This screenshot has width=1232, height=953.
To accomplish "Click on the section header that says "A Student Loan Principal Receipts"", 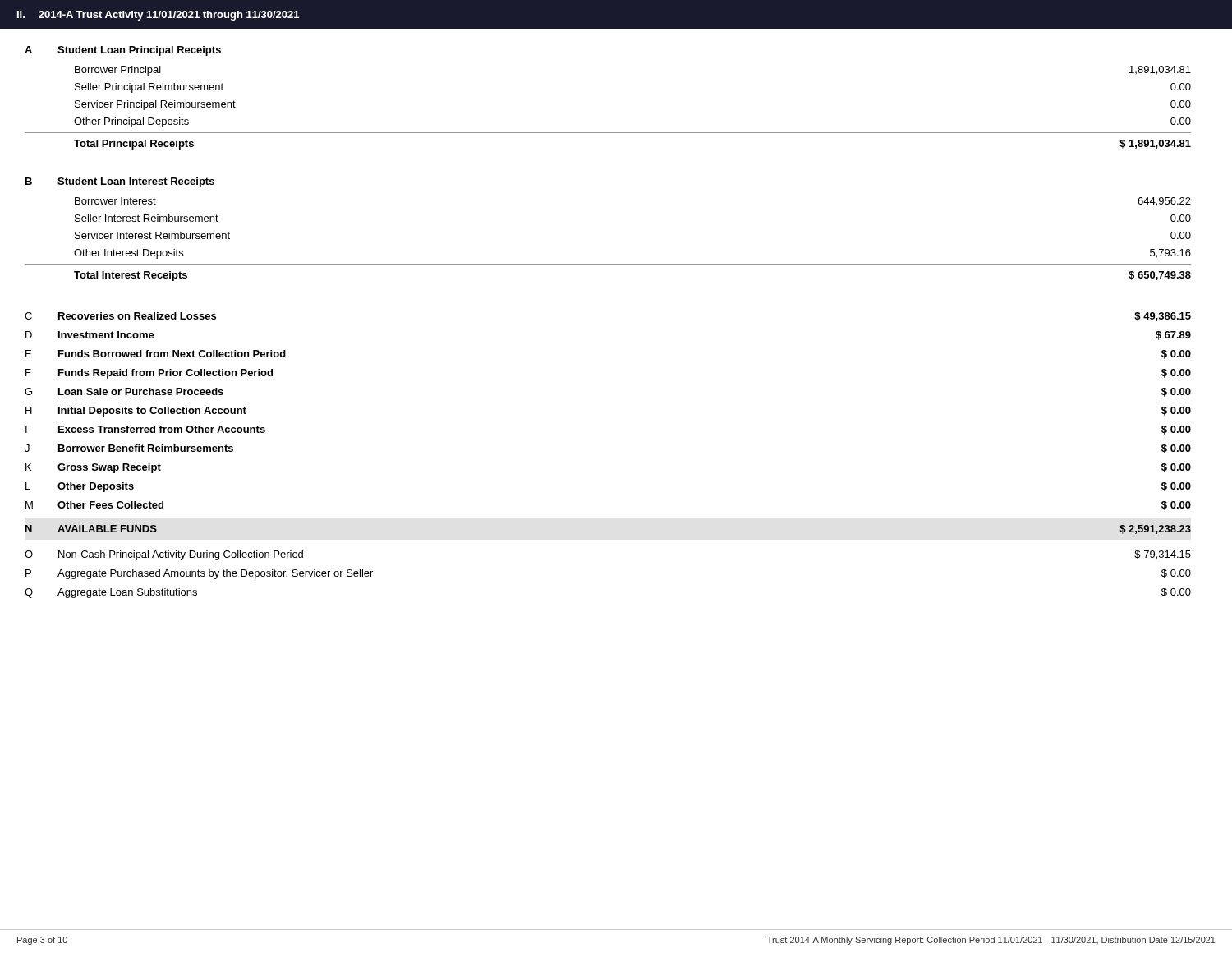I will (123, 50).
